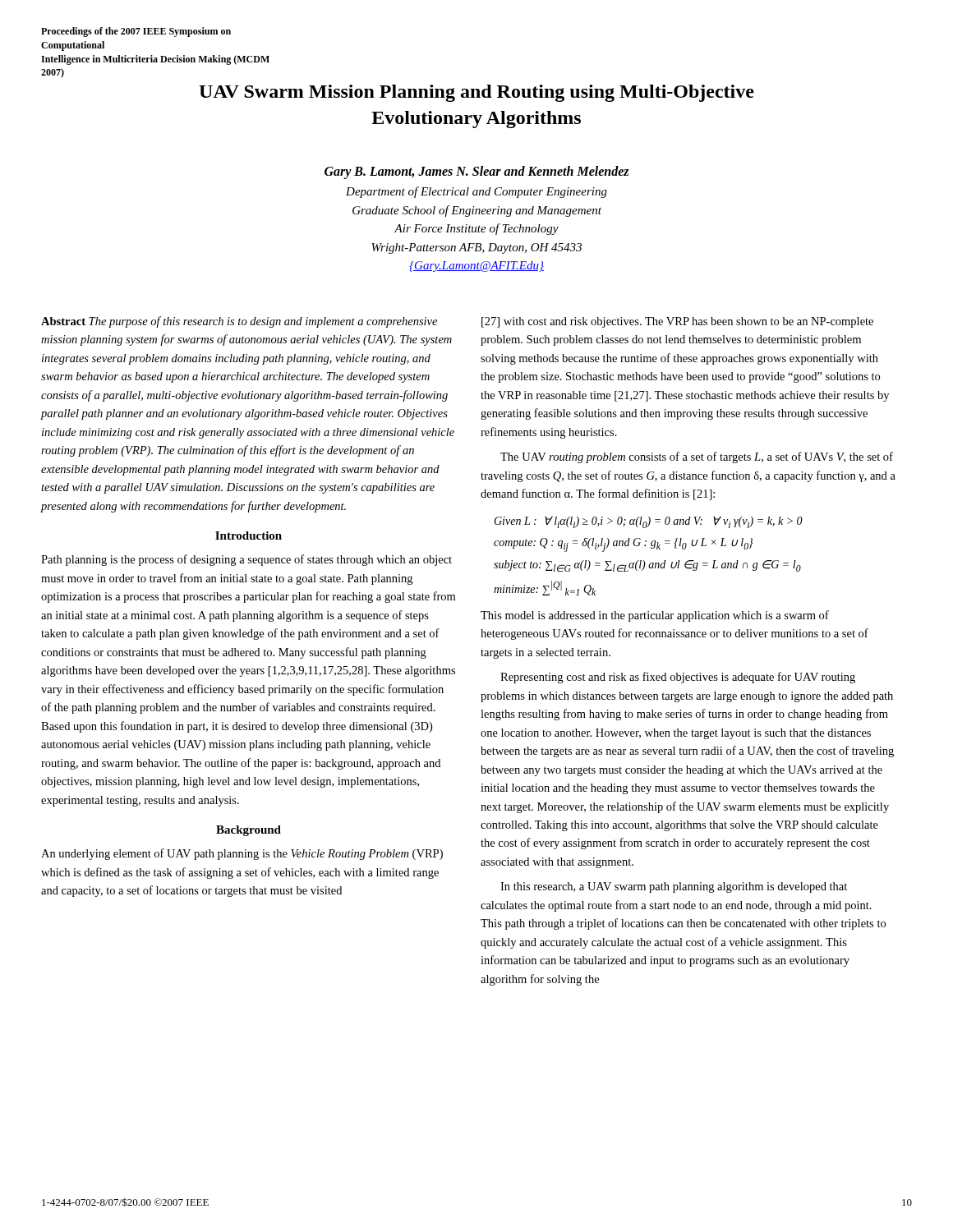Click on the text block with the text "The UAV routing problem consists of"
The image size is (953, 1232).
coord(688,475)
